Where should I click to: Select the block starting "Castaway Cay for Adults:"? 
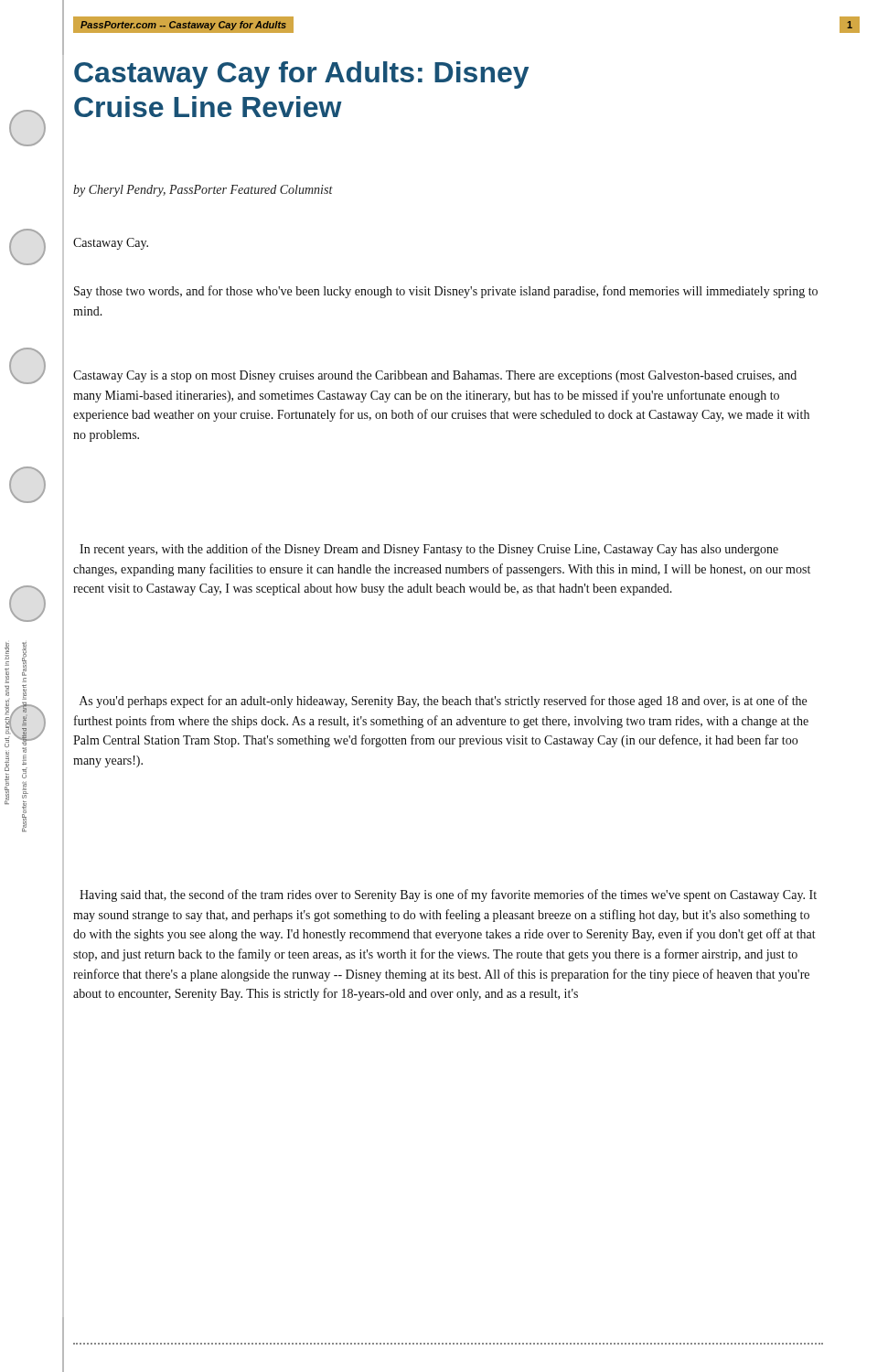click(x=402, y=90)
